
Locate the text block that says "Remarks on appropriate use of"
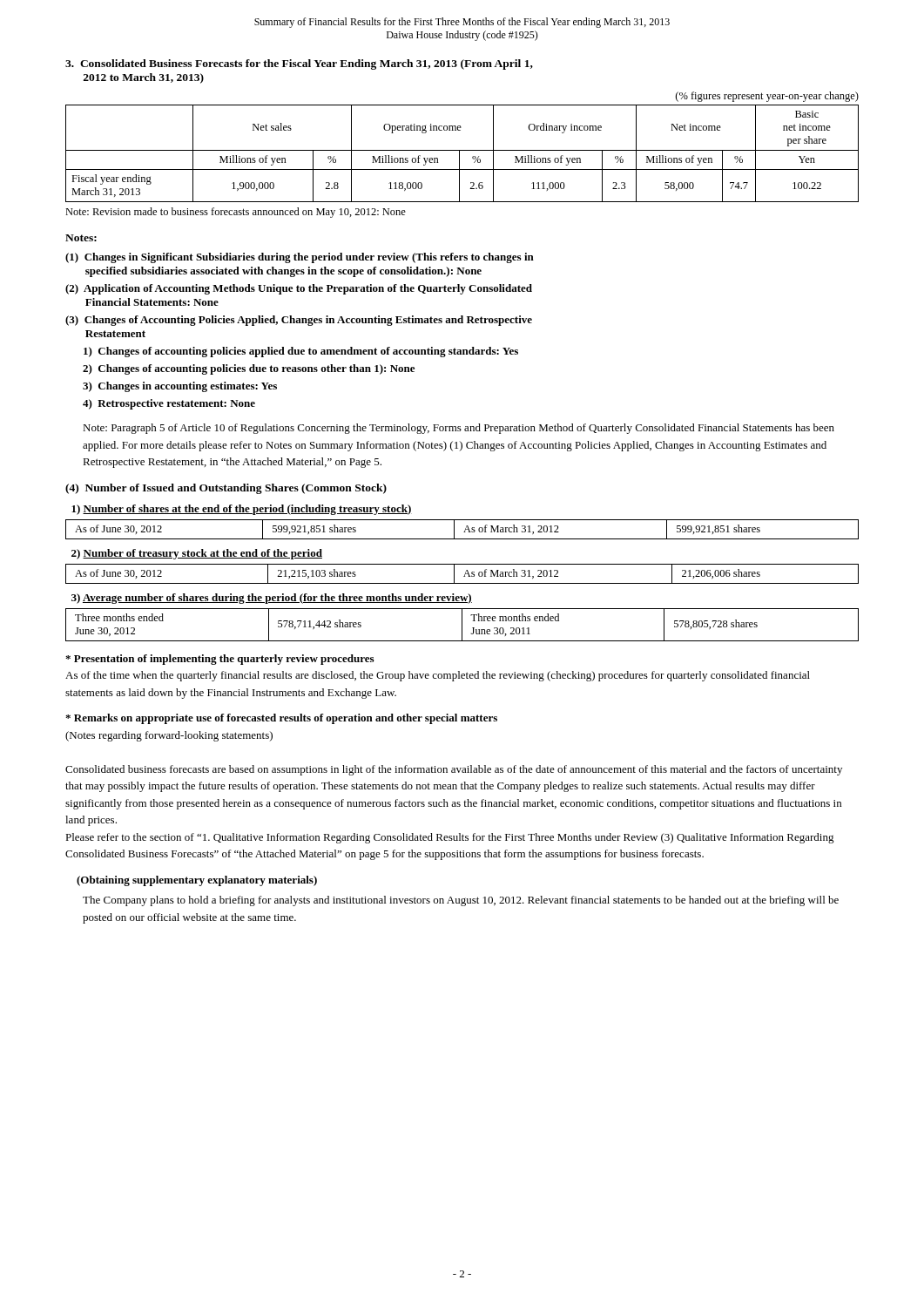[x=454, y=786]
